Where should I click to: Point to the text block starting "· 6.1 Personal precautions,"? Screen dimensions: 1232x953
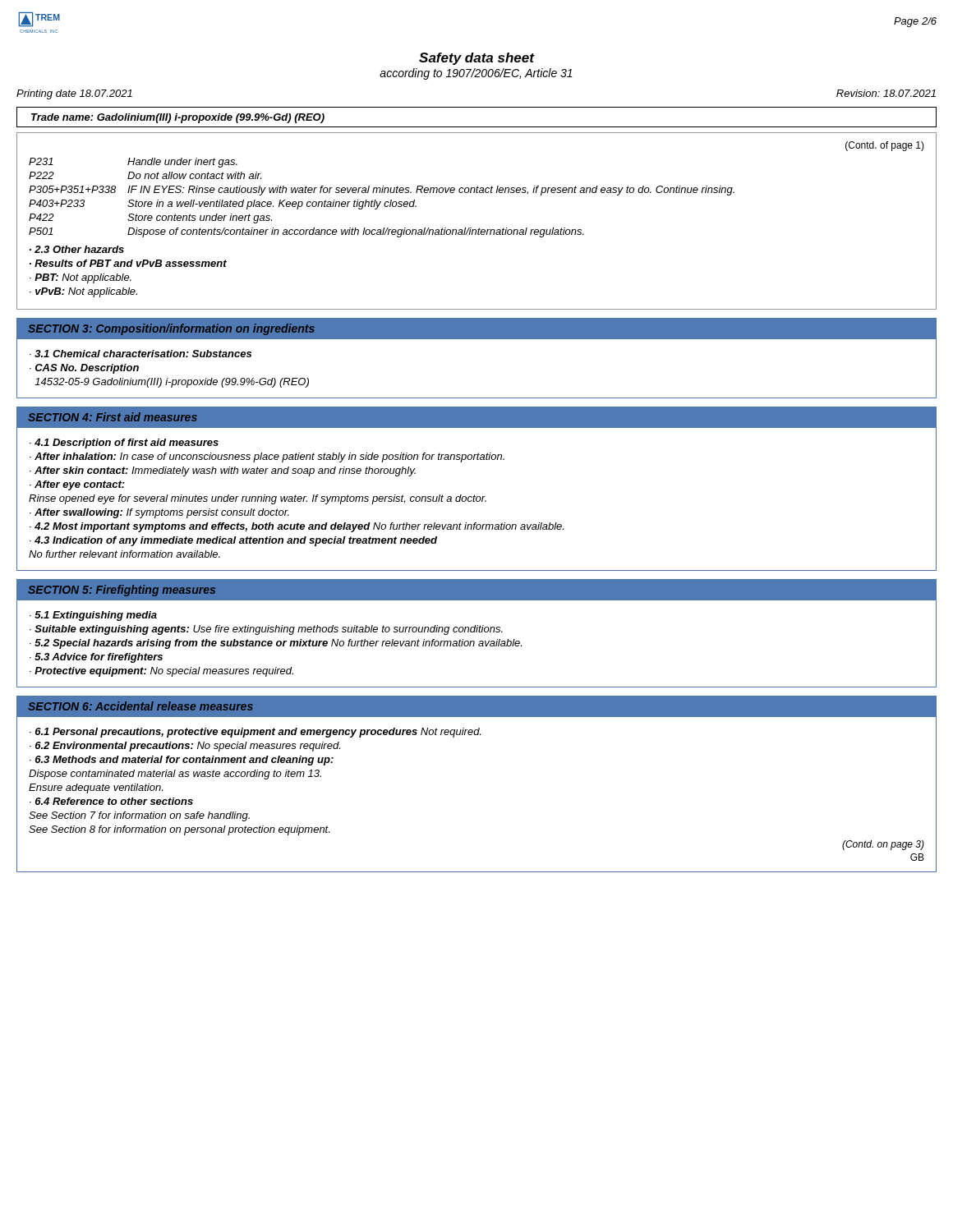[x=255, y=733]
